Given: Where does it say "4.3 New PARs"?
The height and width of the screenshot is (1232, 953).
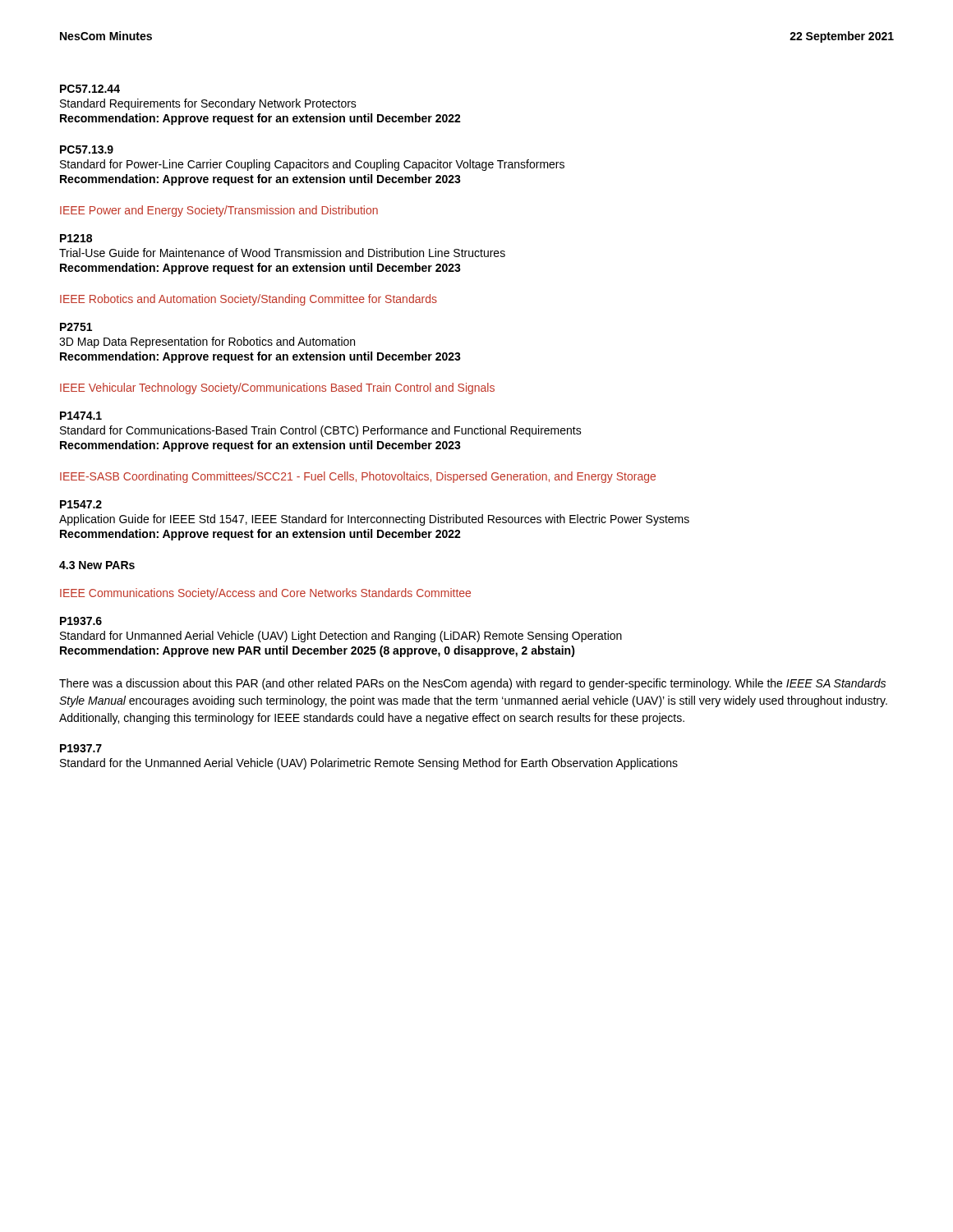Looking at the screenshot, I should coord(97,565).
